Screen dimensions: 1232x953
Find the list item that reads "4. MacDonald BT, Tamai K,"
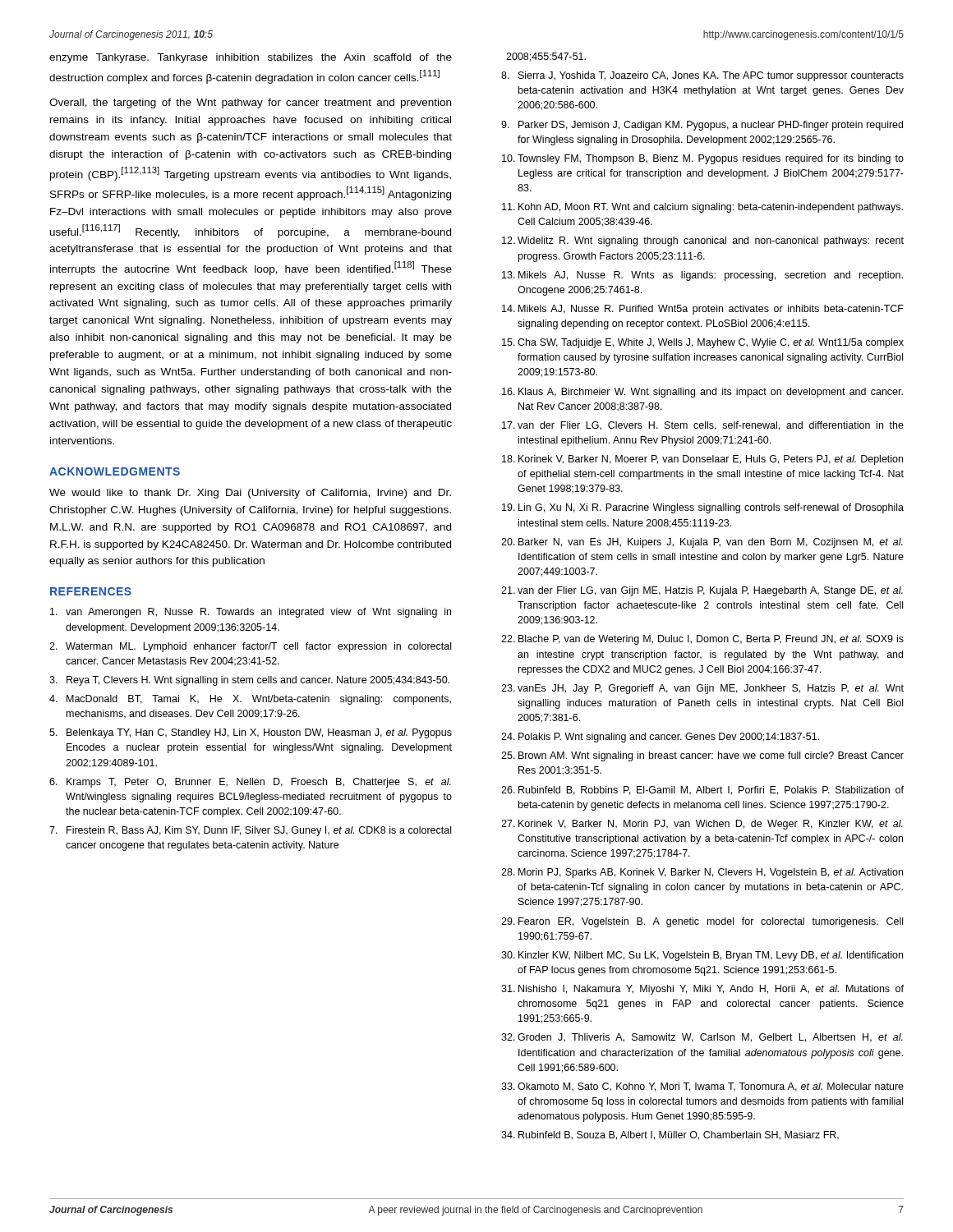pyautogui.click(x=251, y=706)
